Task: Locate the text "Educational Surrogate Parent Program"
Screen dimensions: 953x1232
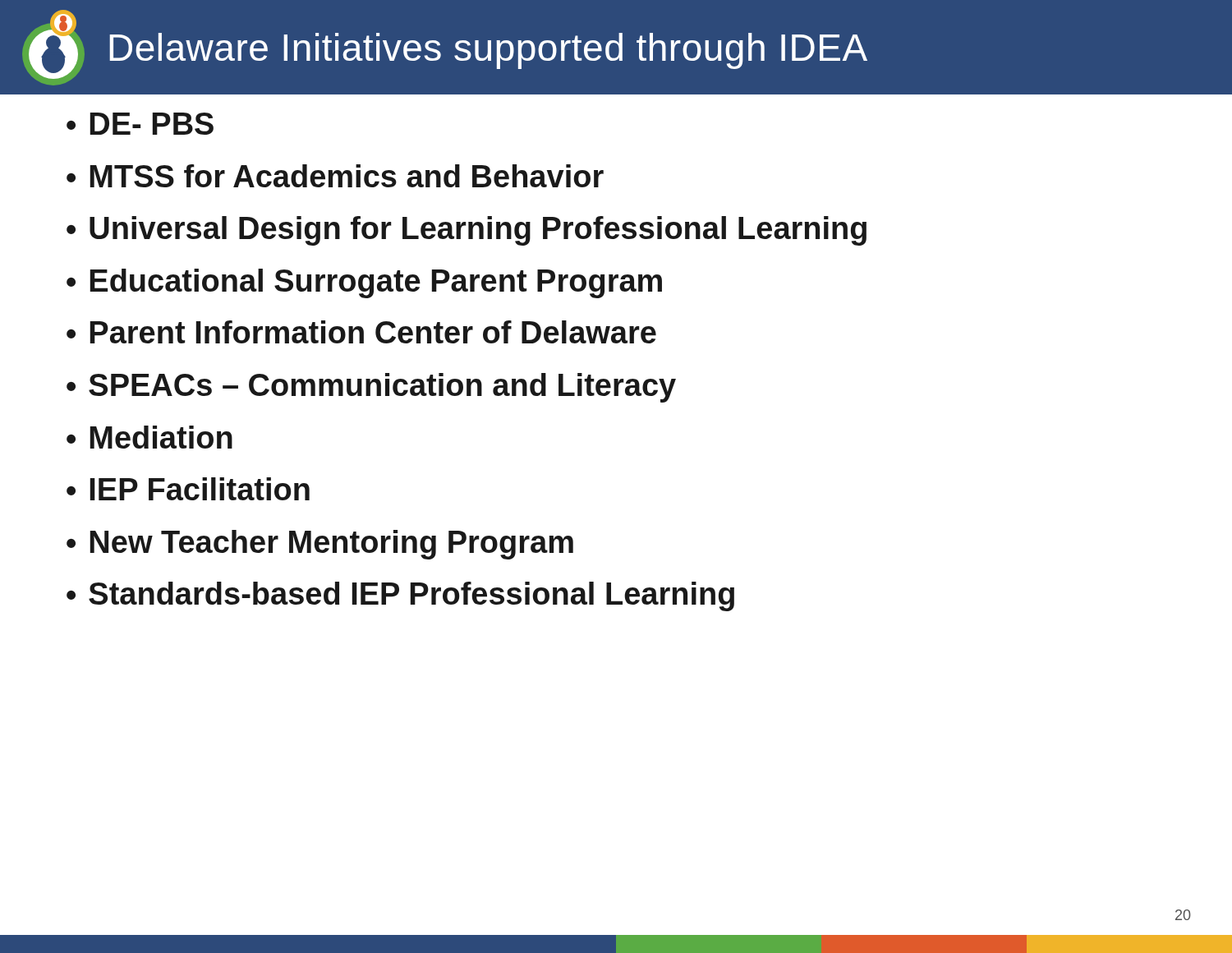Action: pyautogui.click(x=376, y=281)
